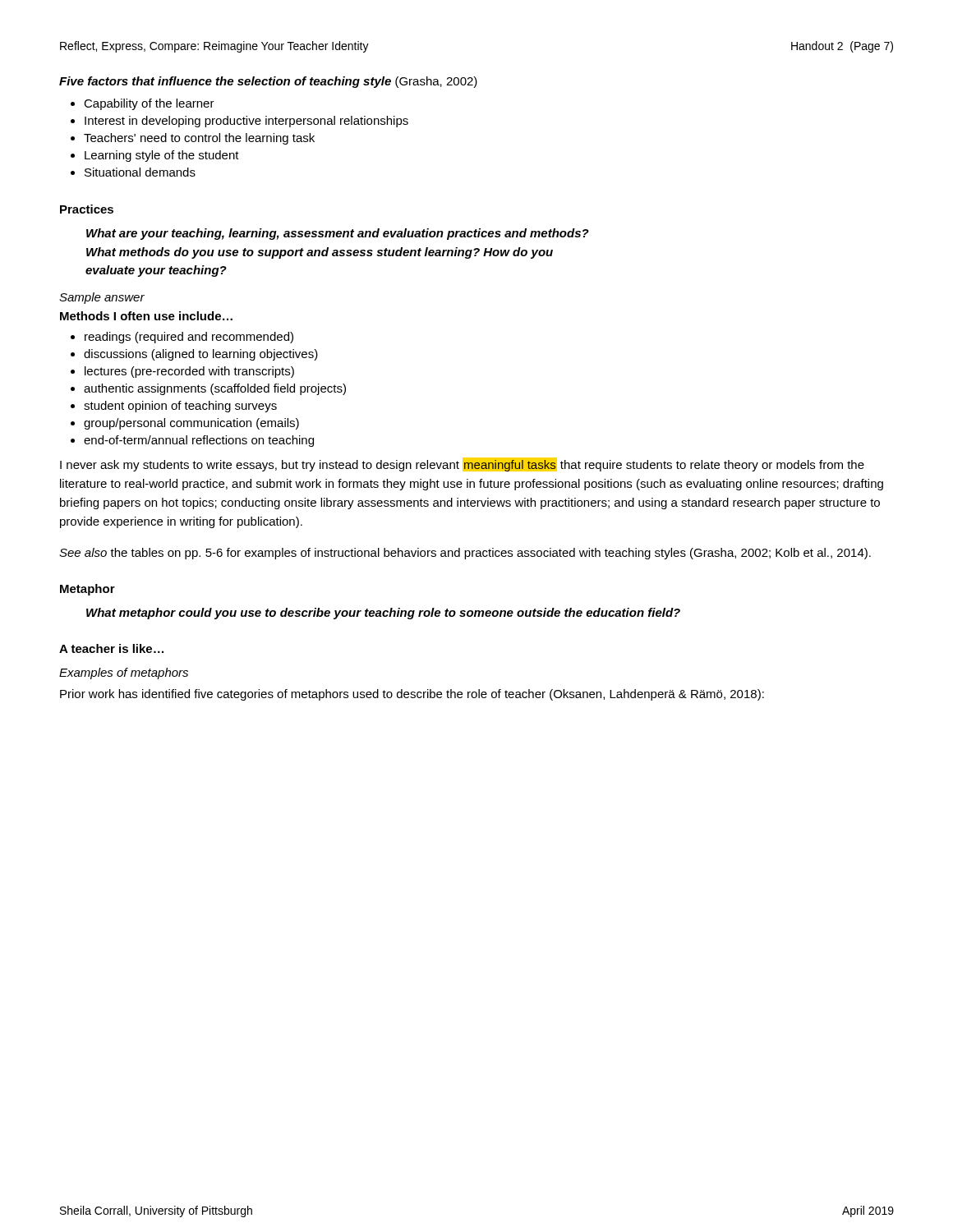
Task: Point to the text starting "authentic assignments (scaffolded"
Action: click(x=215, y=388)
